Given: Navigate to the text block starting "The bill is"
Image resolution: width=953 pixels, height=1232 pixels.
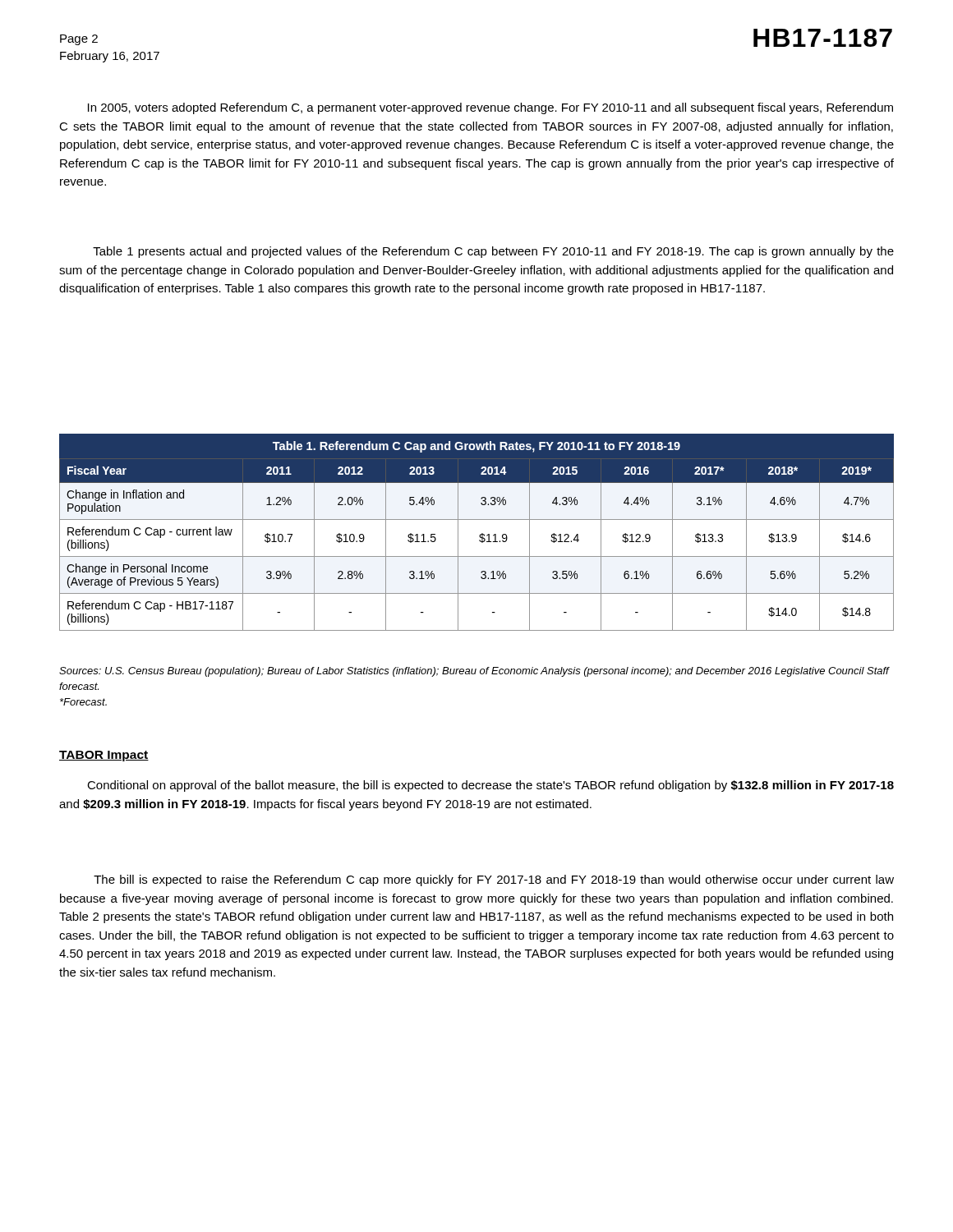Looking at the screenshot, I should click(476, 925).
